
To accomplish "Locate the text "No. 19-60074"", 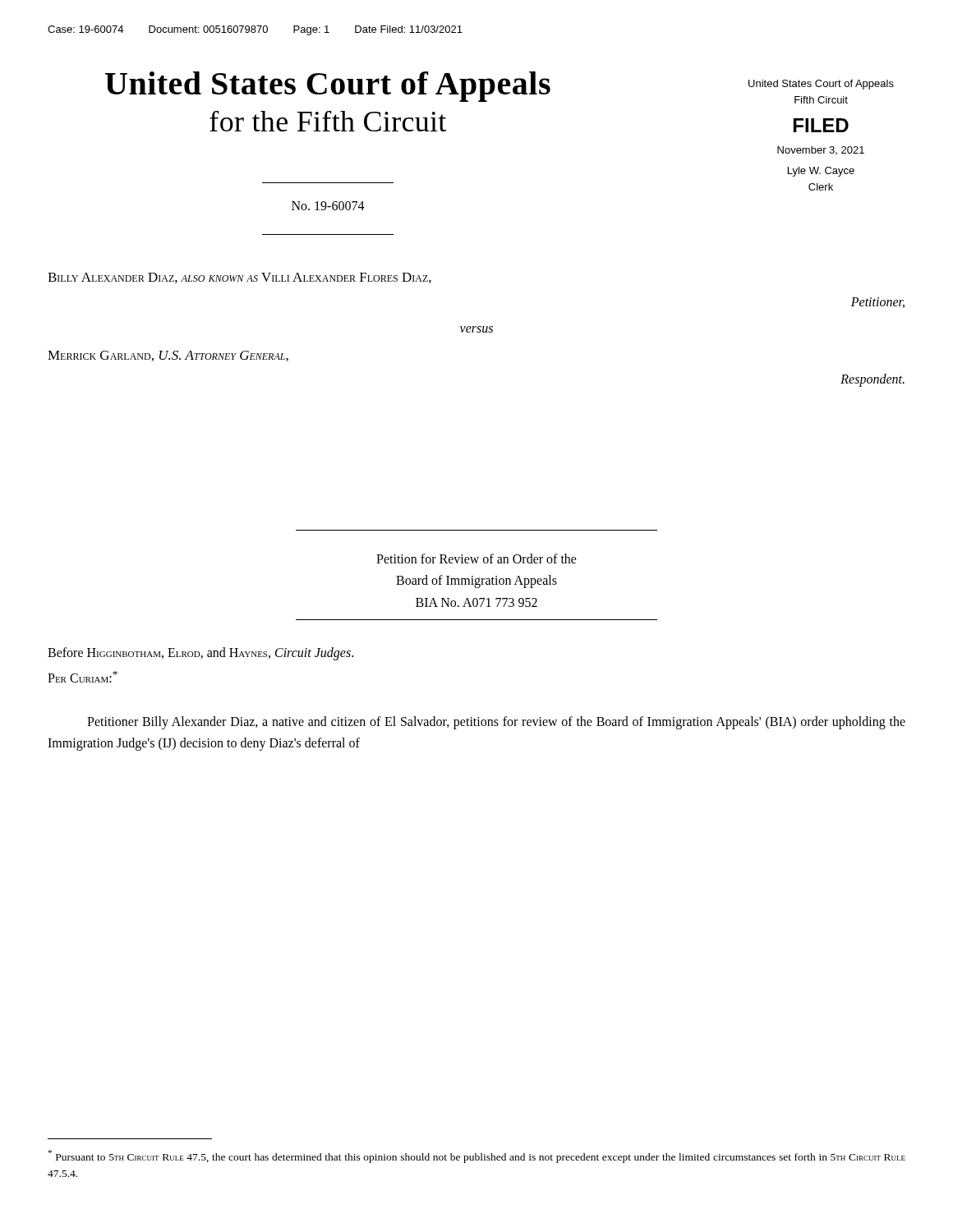I will [x=328, y=206].
